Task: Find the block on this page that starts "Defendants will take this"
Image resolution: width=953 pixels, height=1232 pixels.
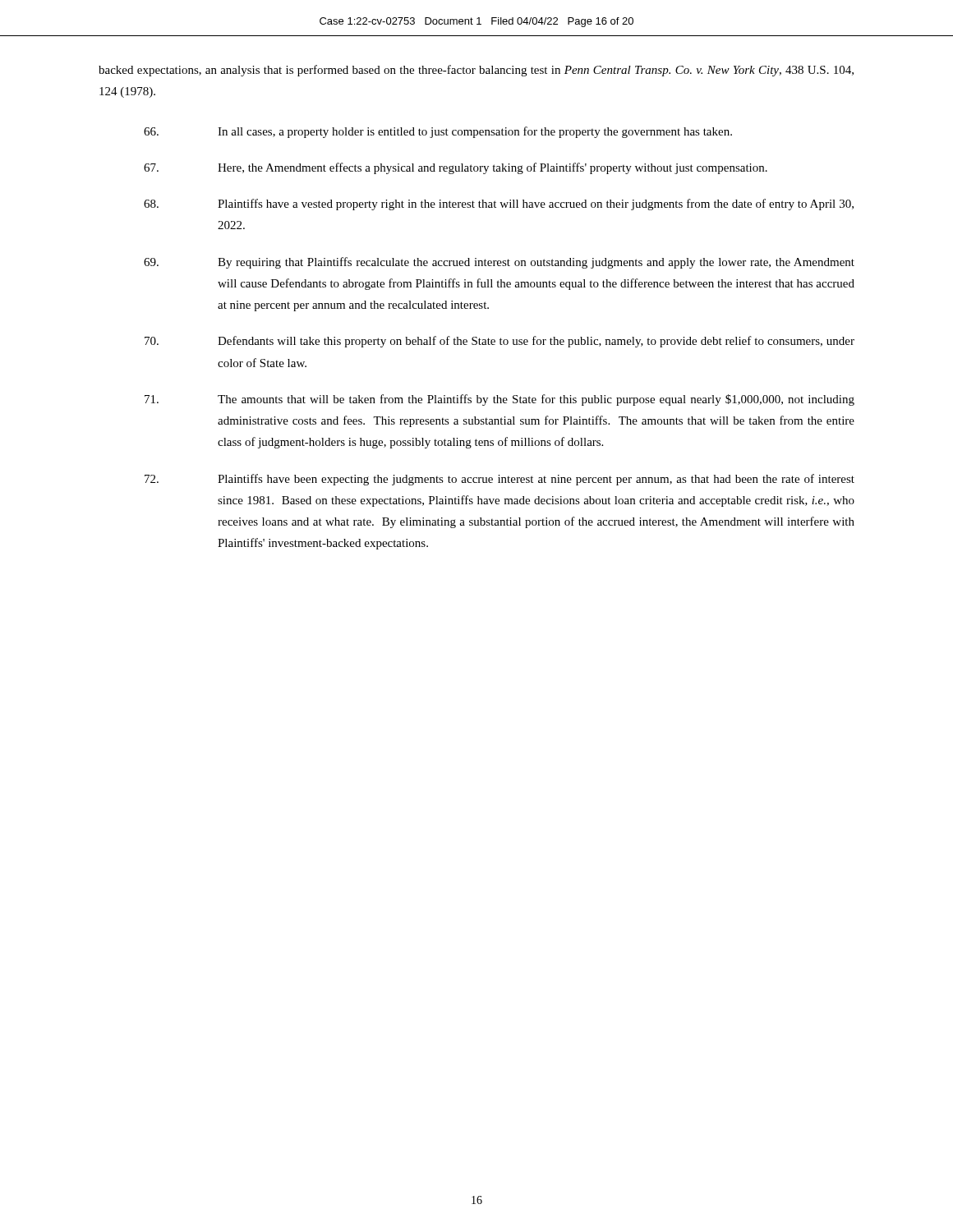Action: click(x=476, y=352)
